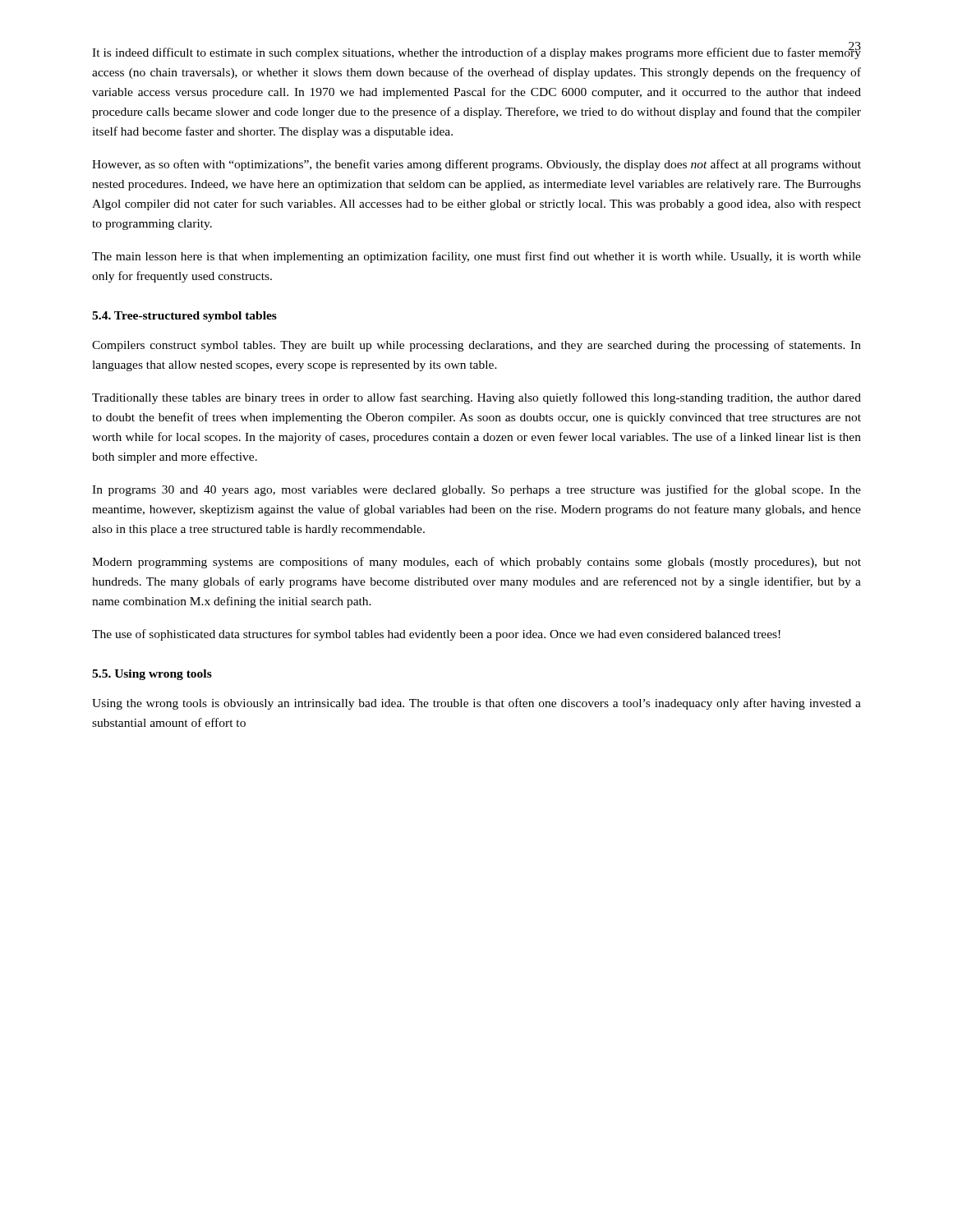Locate the block of text that opens with "Traditionally these tables are binary"

476,427
